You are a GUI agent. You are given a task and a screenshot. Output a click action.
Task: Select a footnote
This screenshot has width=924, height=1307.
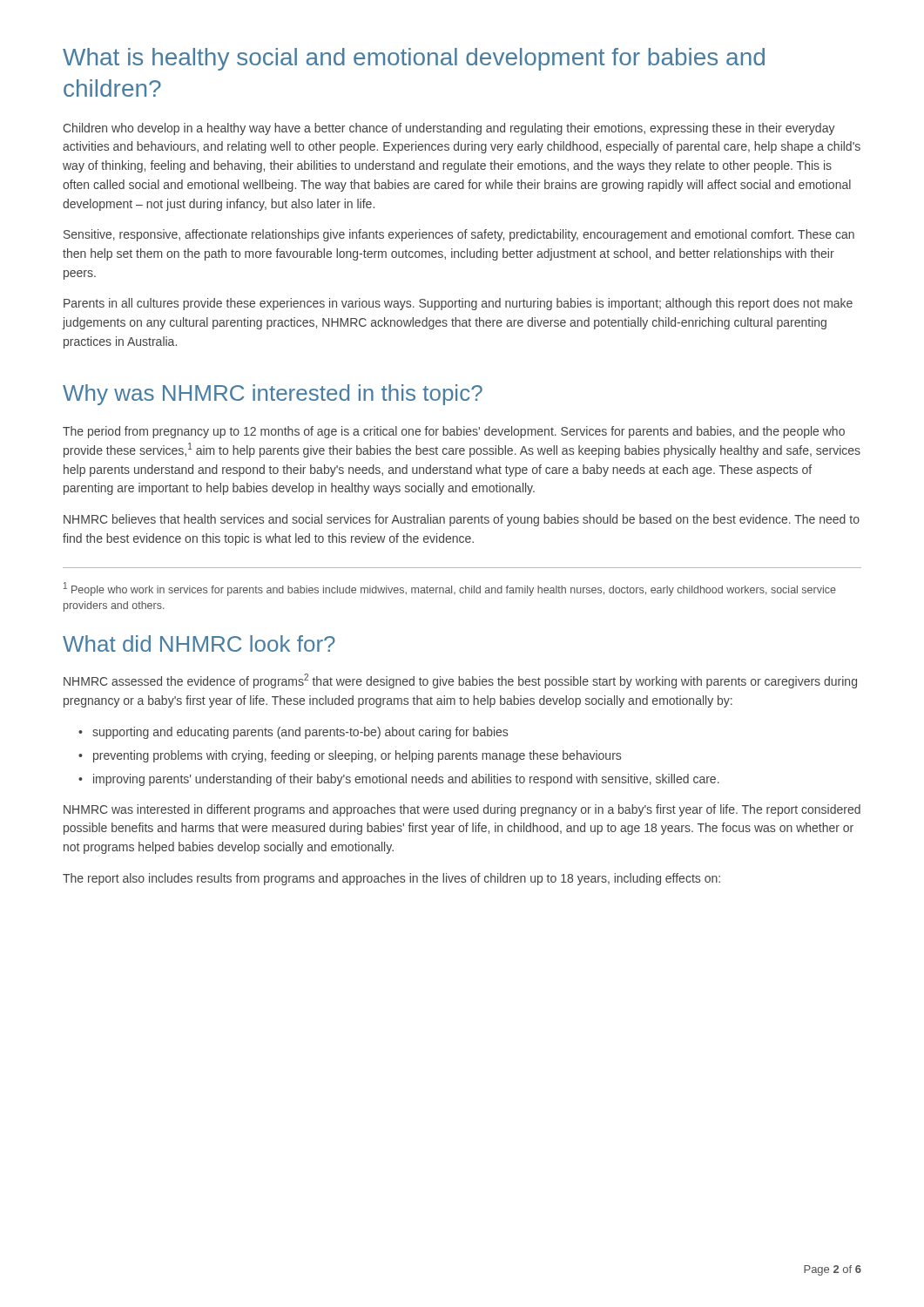pos(449,597)
